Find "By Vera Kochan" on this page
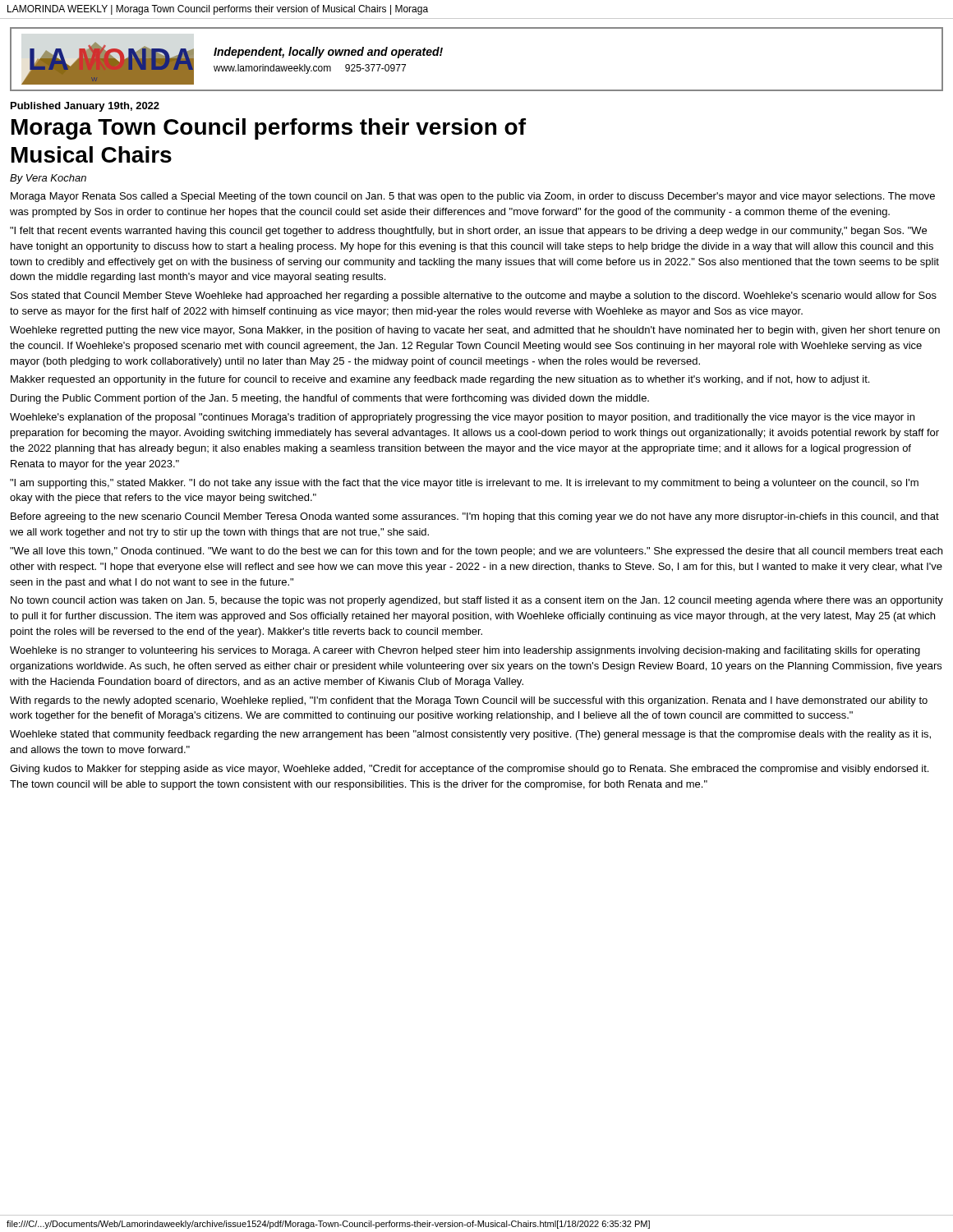Viewport: 953px width, 1232px height. pos(48,178)
